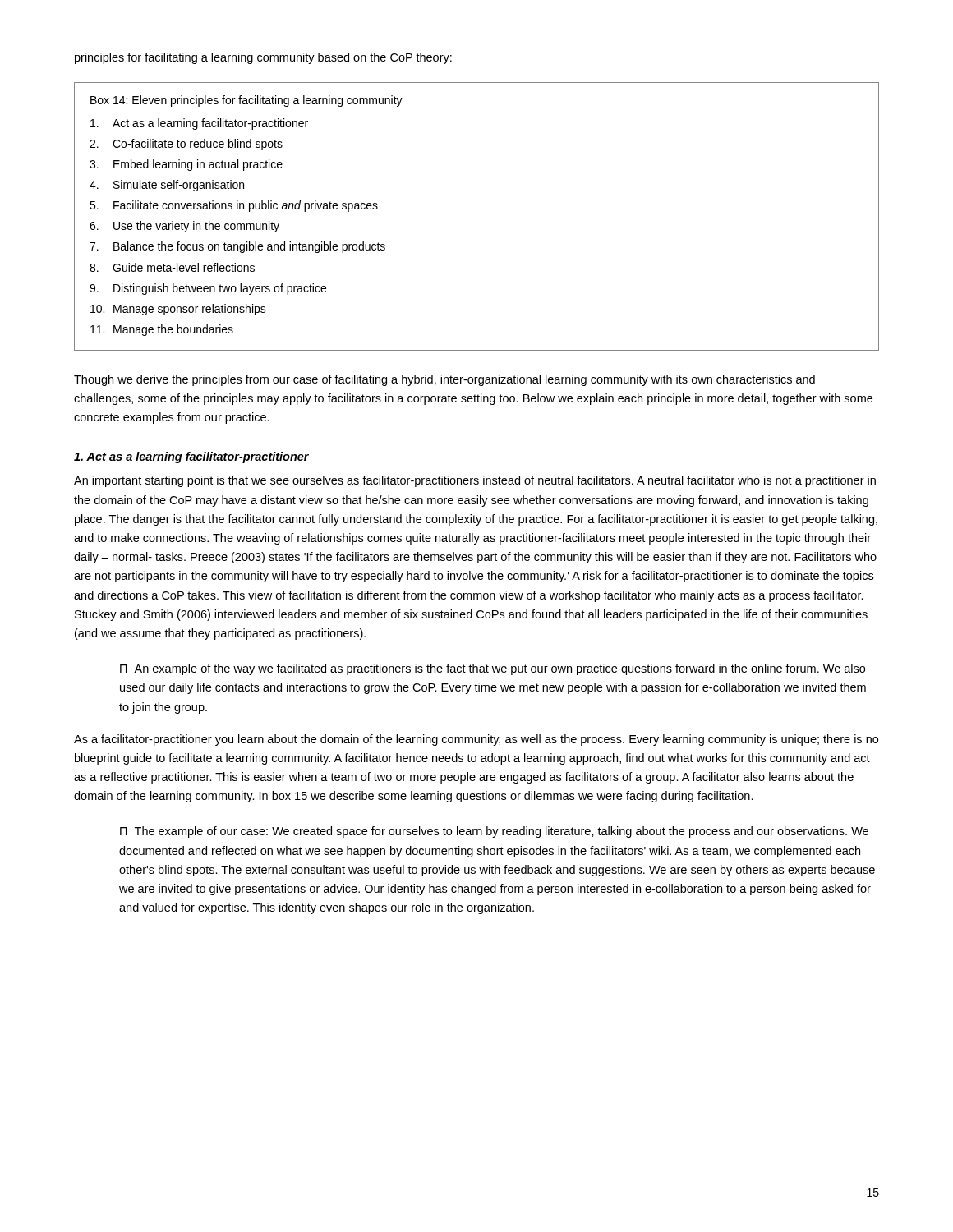Viewport: 953px width, 1232px height.
Task: Find the block on this page that starts "Though we derive the principles from"
Action: (x=474, y=398)
